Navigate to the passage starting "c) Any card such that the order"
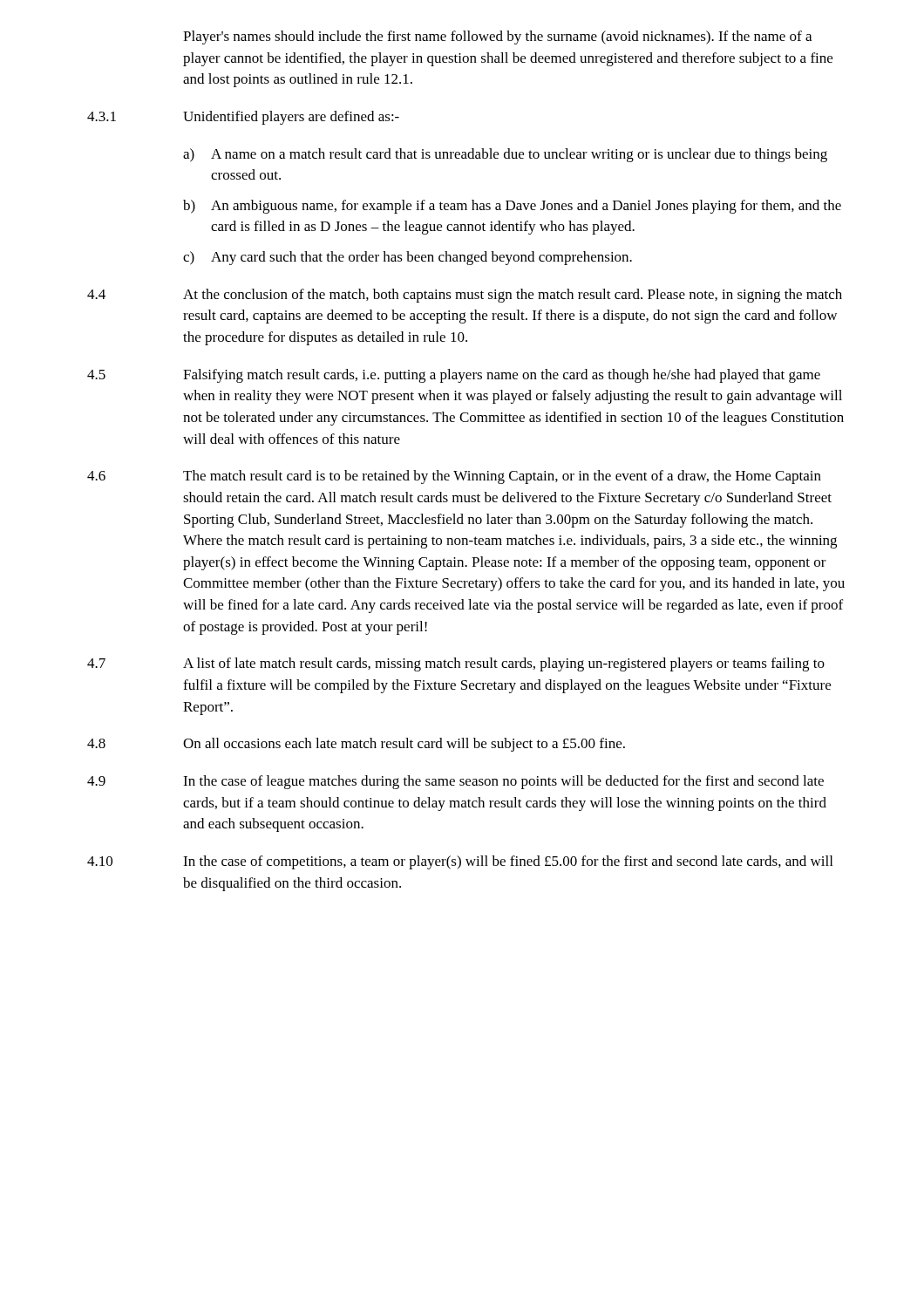This screenshot has width=924, height=1308. (x=514, y=258)
